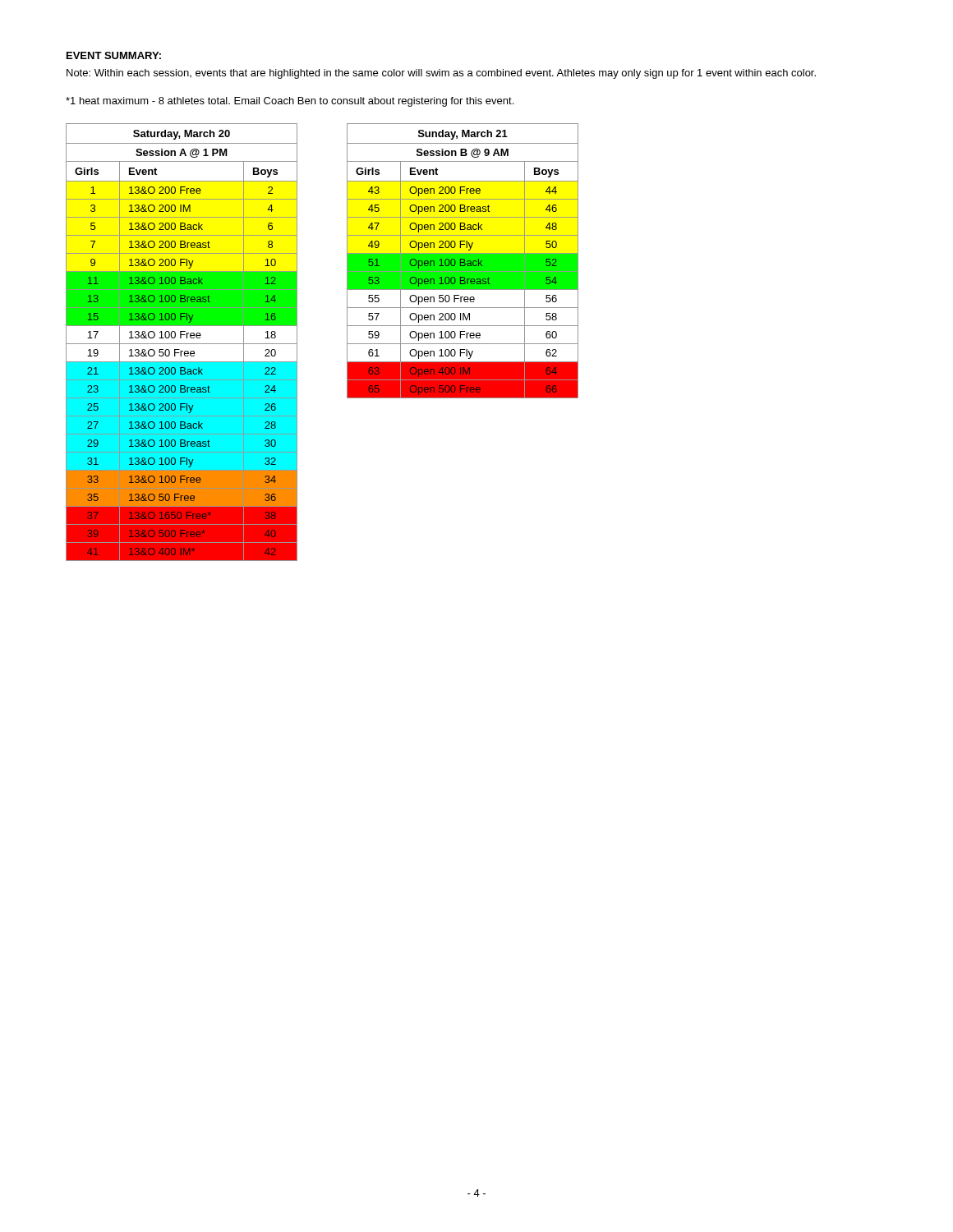Find the table that mentions "Open 200 Free"
This screenshot has width=953, height=1232.
coord(463,261)
